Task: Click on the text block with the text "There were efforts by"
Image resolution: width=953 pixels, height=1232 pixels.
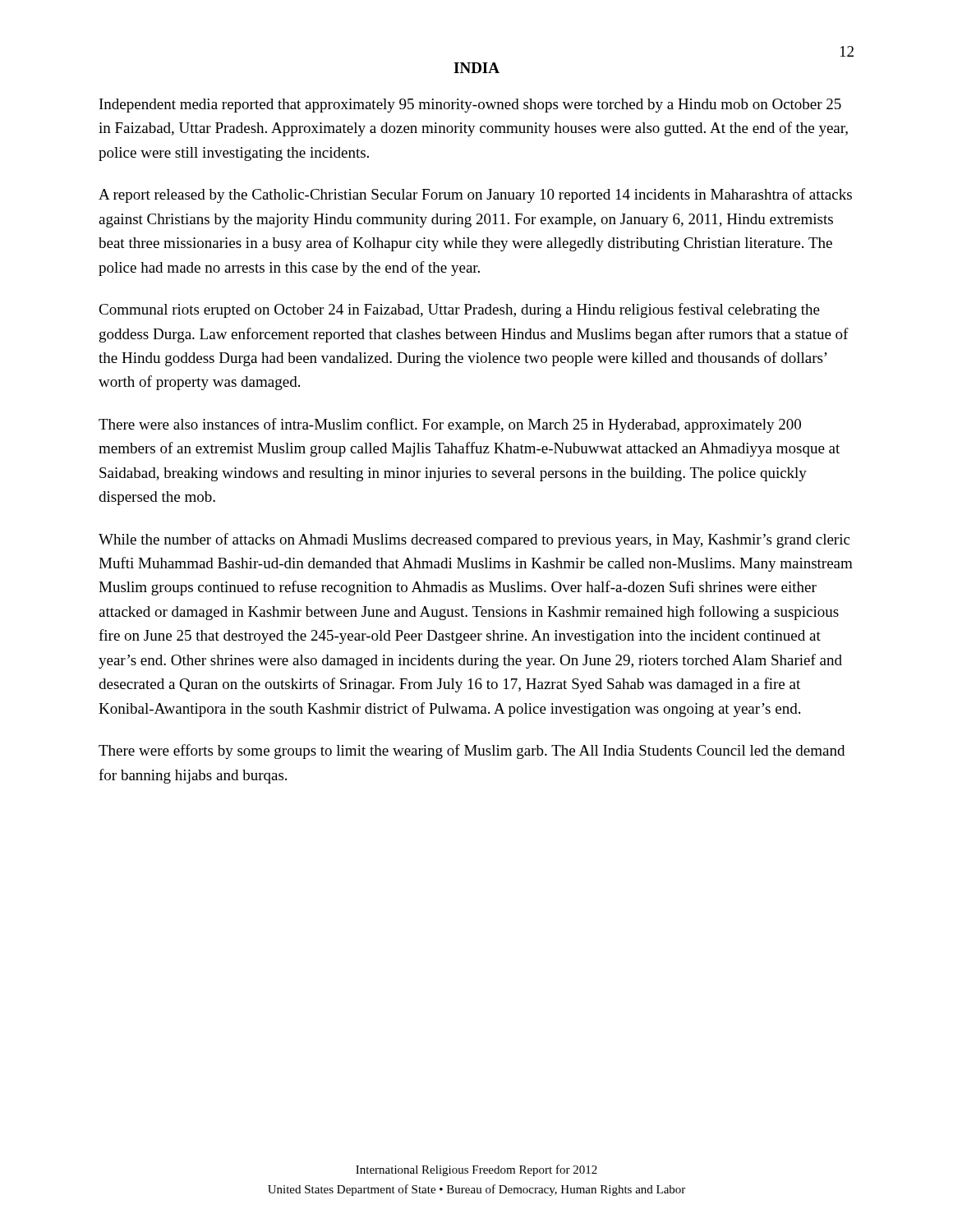Action: 472,762
